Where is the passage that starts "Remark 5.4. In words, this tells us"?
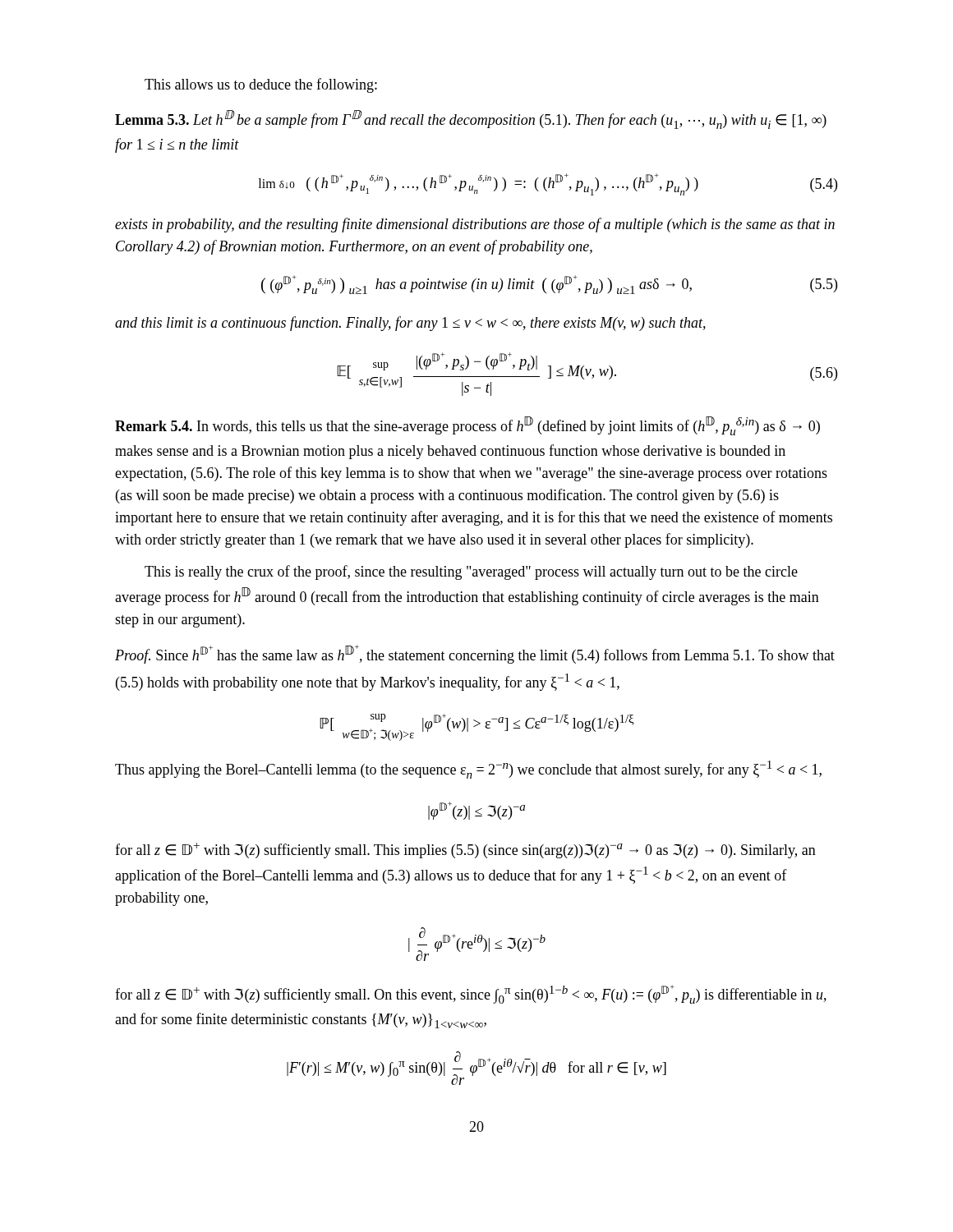This screenshot has width=953, height=1232. [476, 481]
